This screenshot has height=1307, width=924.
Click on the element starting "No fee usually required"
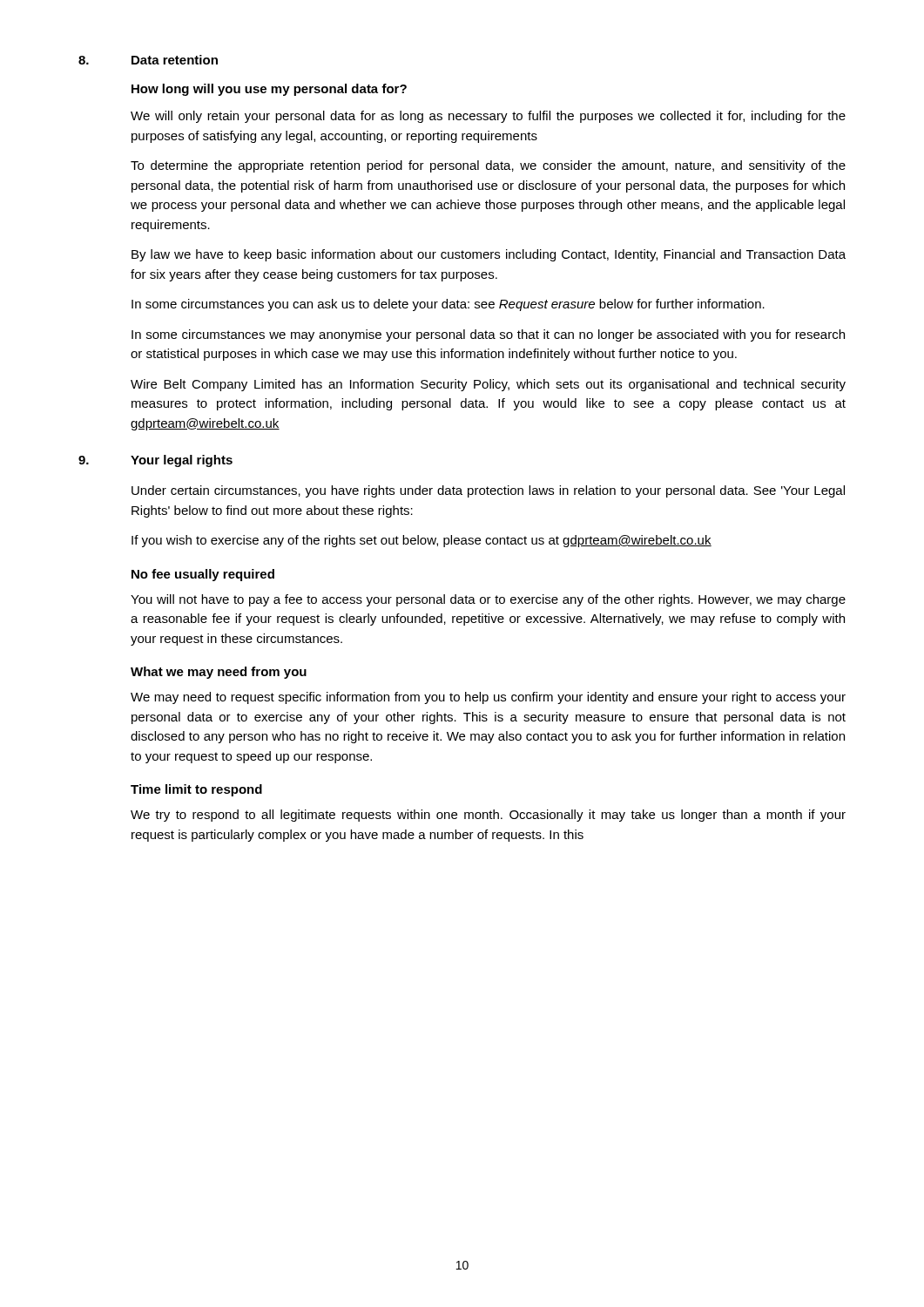[203, 573]
